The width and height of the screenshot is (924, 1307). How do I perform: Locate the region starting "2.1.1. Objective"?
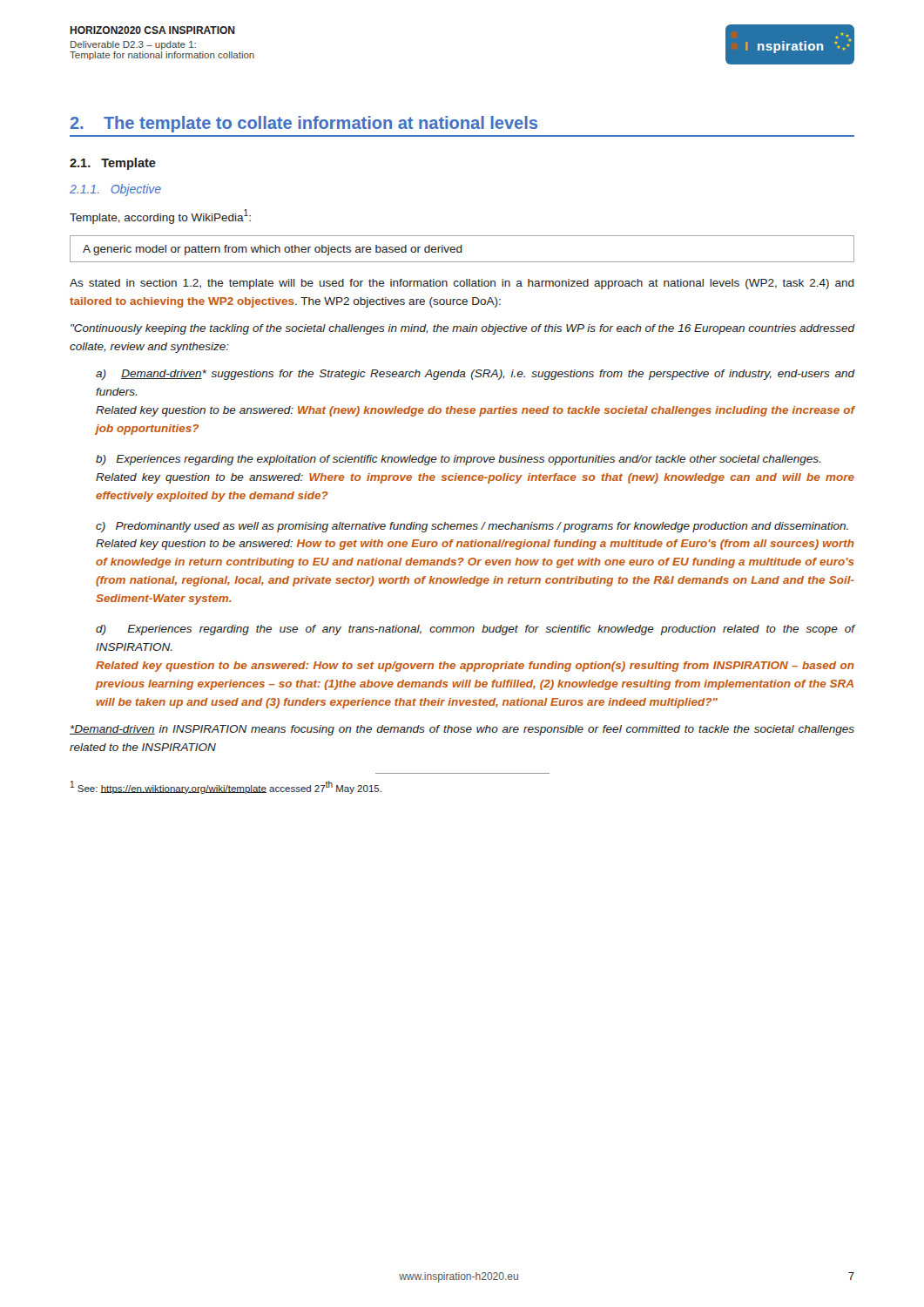pos(115,189)
